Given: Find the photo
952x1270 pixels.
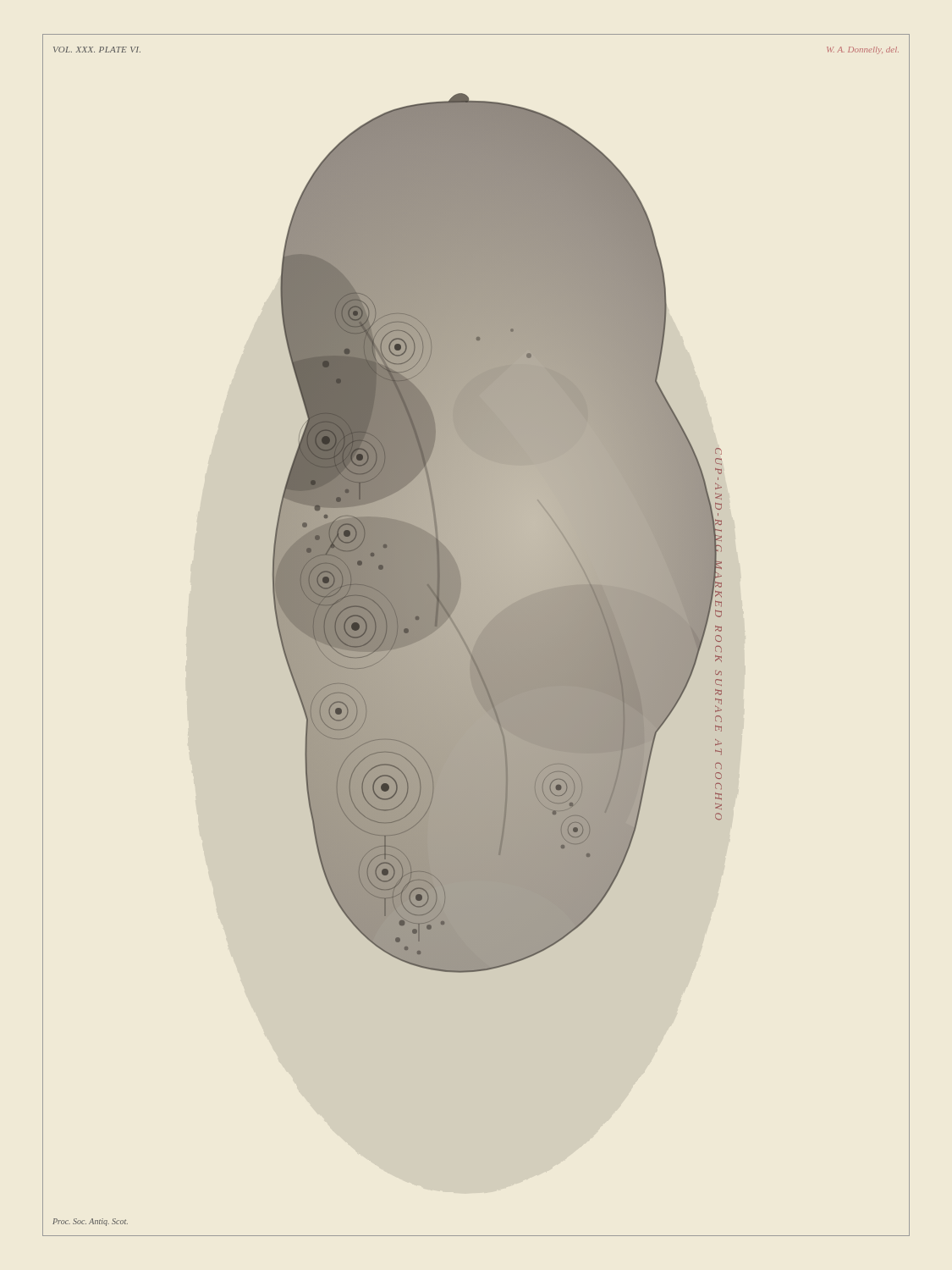Looking at the screenshot, I should pyautogui.click(x=461, y=635).
